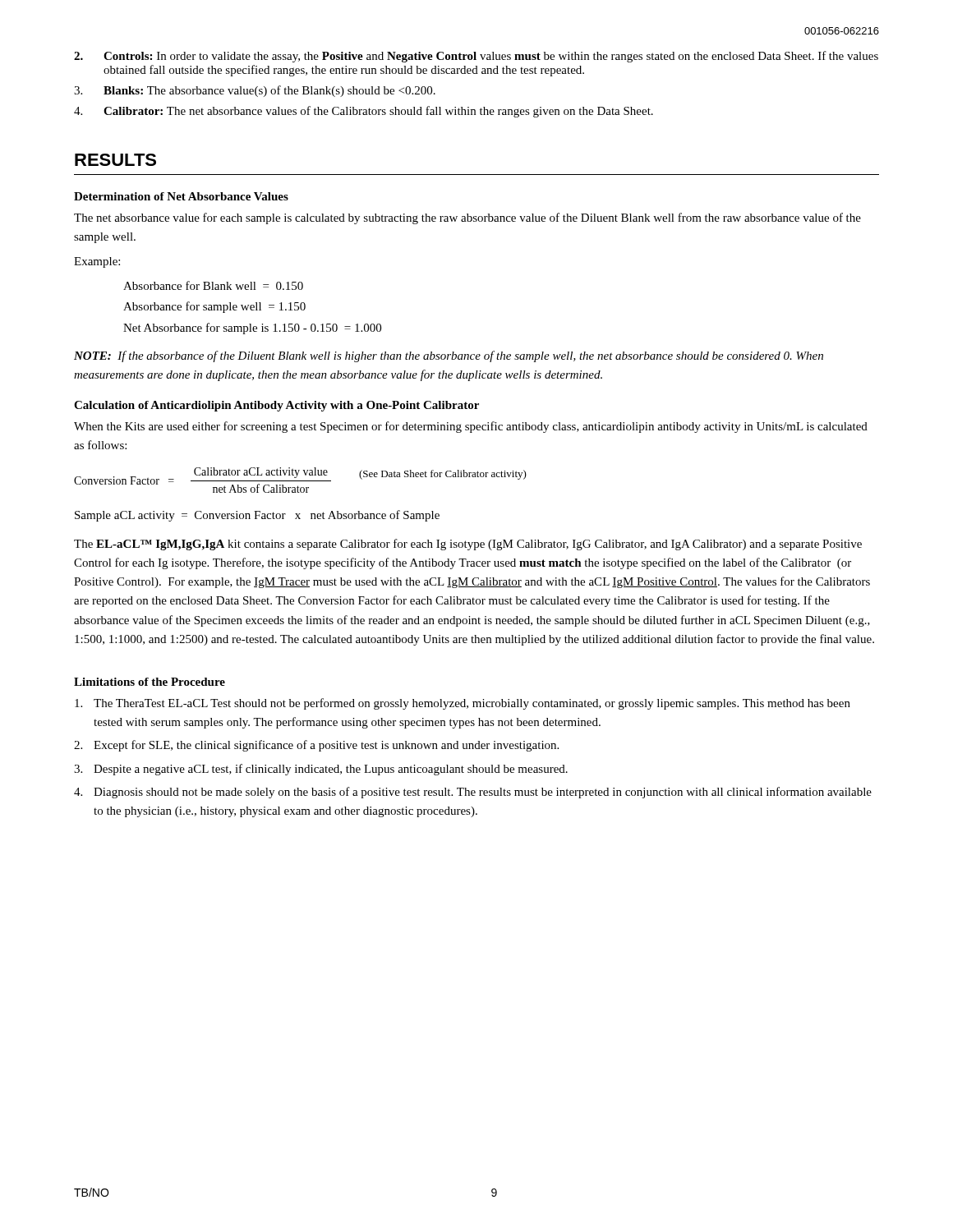Click on the block starting "The net absorbance"
This screenshot has height=1232, width=953.
[467, 227]
